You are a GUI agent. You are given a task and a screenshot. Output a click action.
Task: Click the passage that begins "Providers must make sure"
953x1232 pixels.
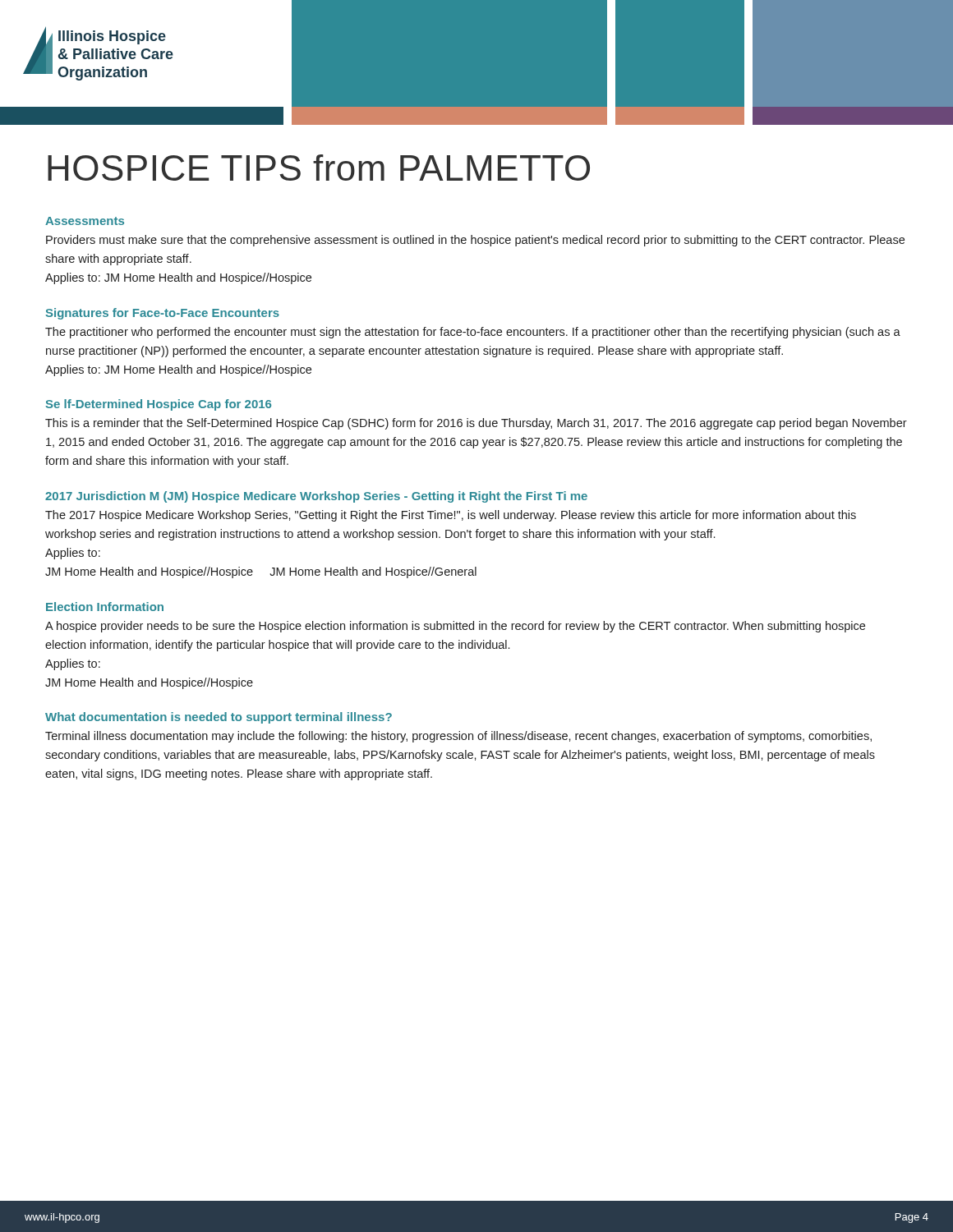475,241
